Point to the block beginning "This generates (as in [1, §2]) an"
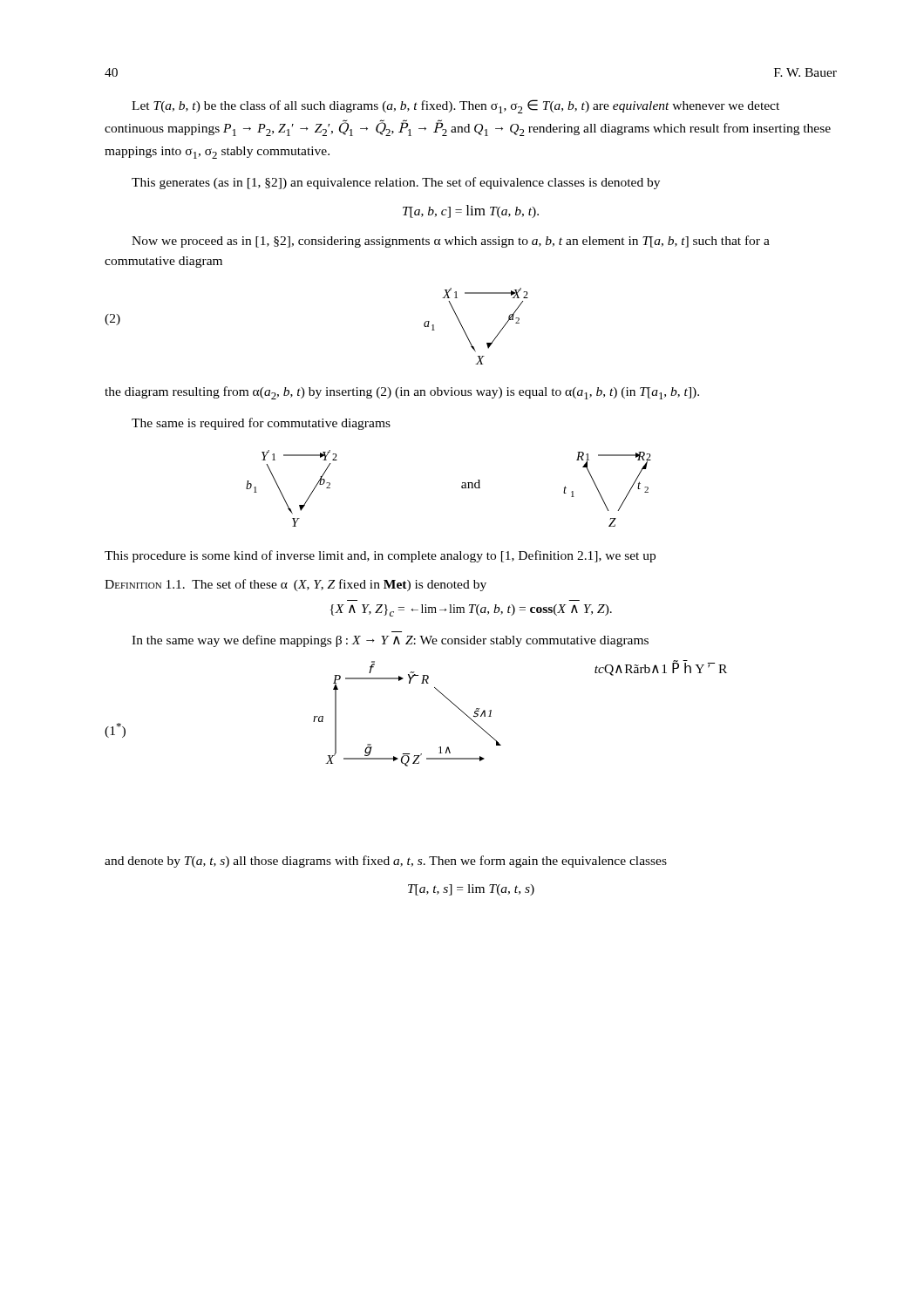924x1308 pixels. [471, 182]
